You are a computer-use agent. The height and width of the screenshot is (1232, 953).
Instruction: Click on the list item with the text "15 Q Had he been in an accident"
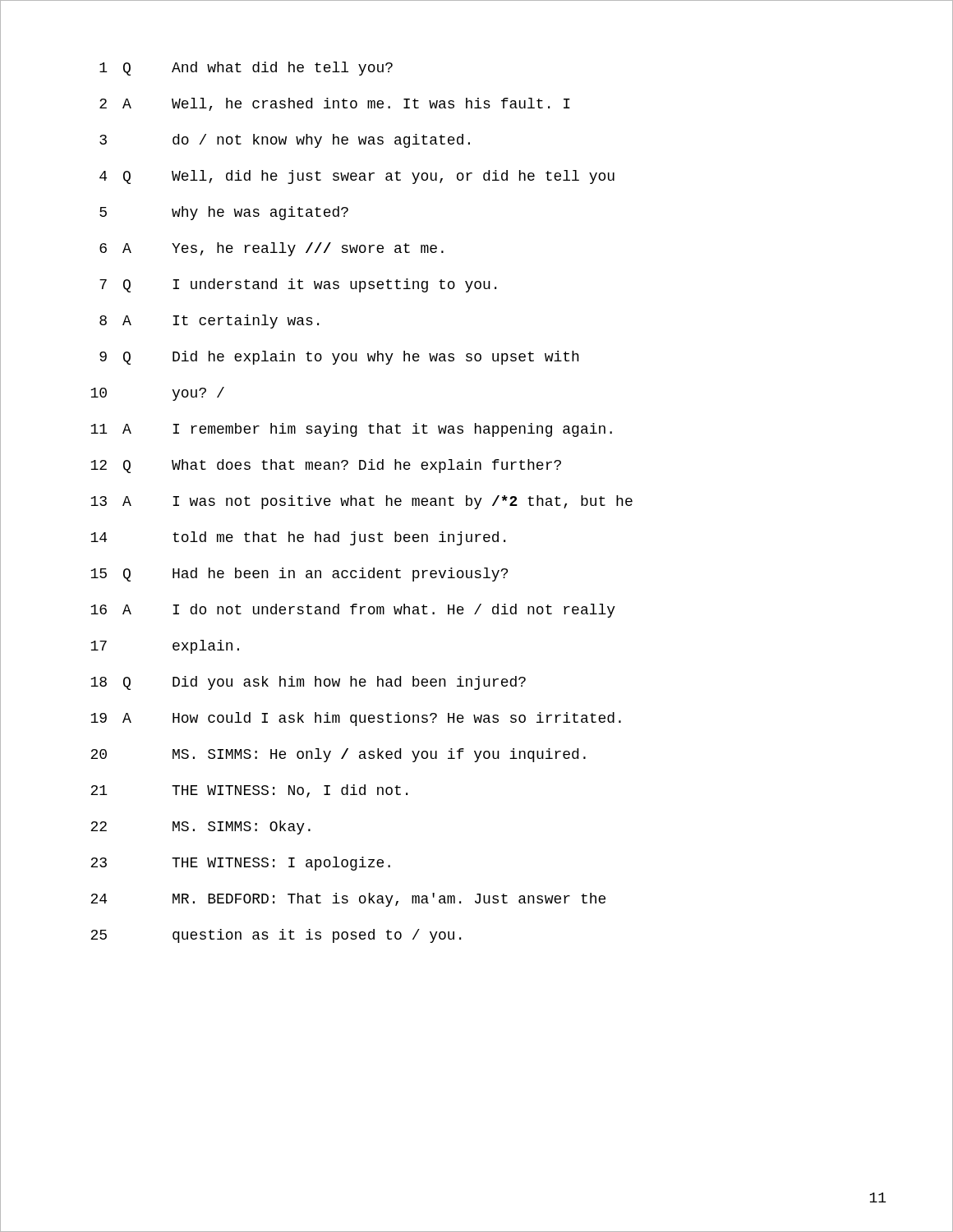(x=485, y=574)
